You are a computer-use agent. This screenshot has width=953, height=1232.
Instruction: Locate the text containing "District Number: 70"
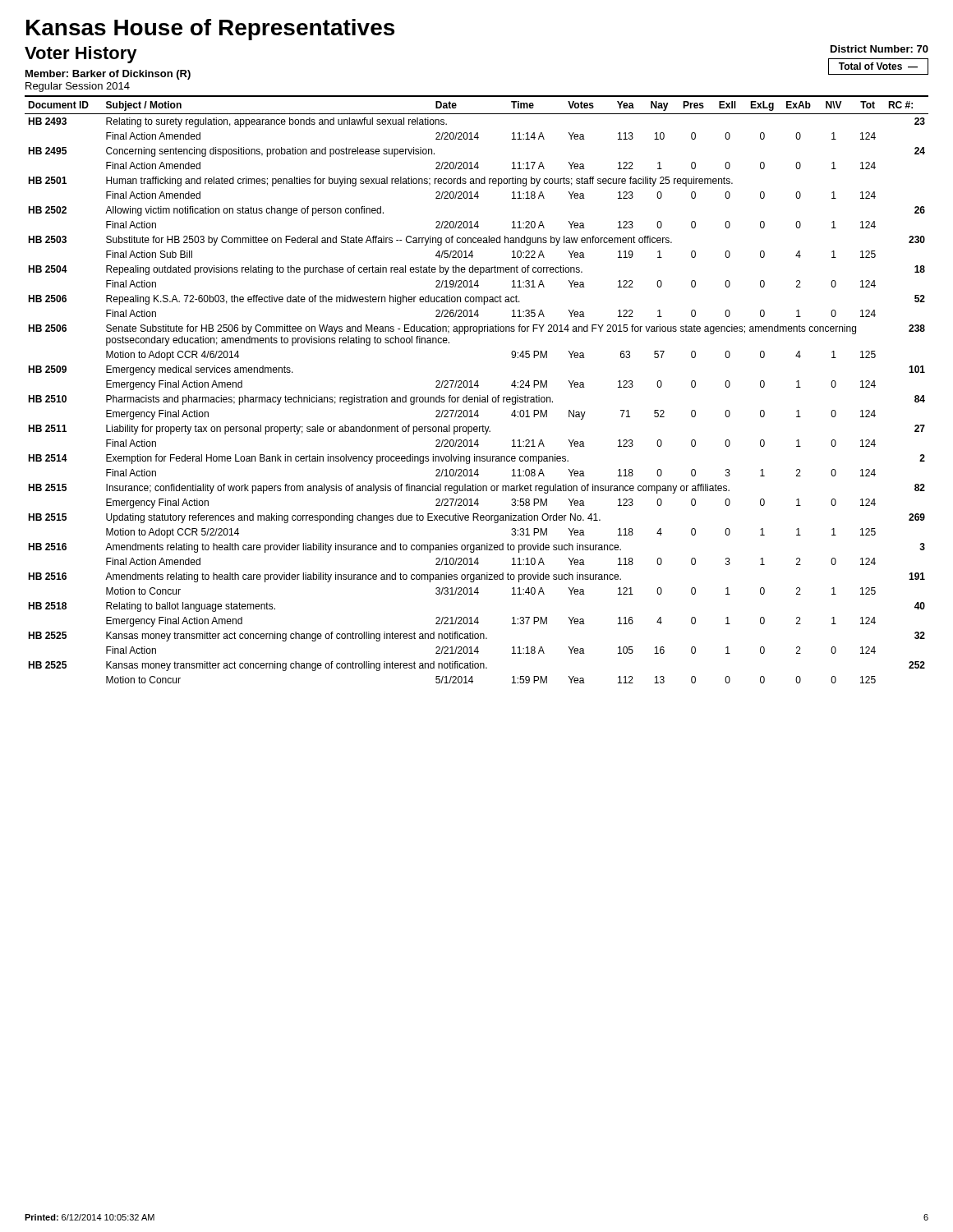pyautogui.click(x=879, y=49)
